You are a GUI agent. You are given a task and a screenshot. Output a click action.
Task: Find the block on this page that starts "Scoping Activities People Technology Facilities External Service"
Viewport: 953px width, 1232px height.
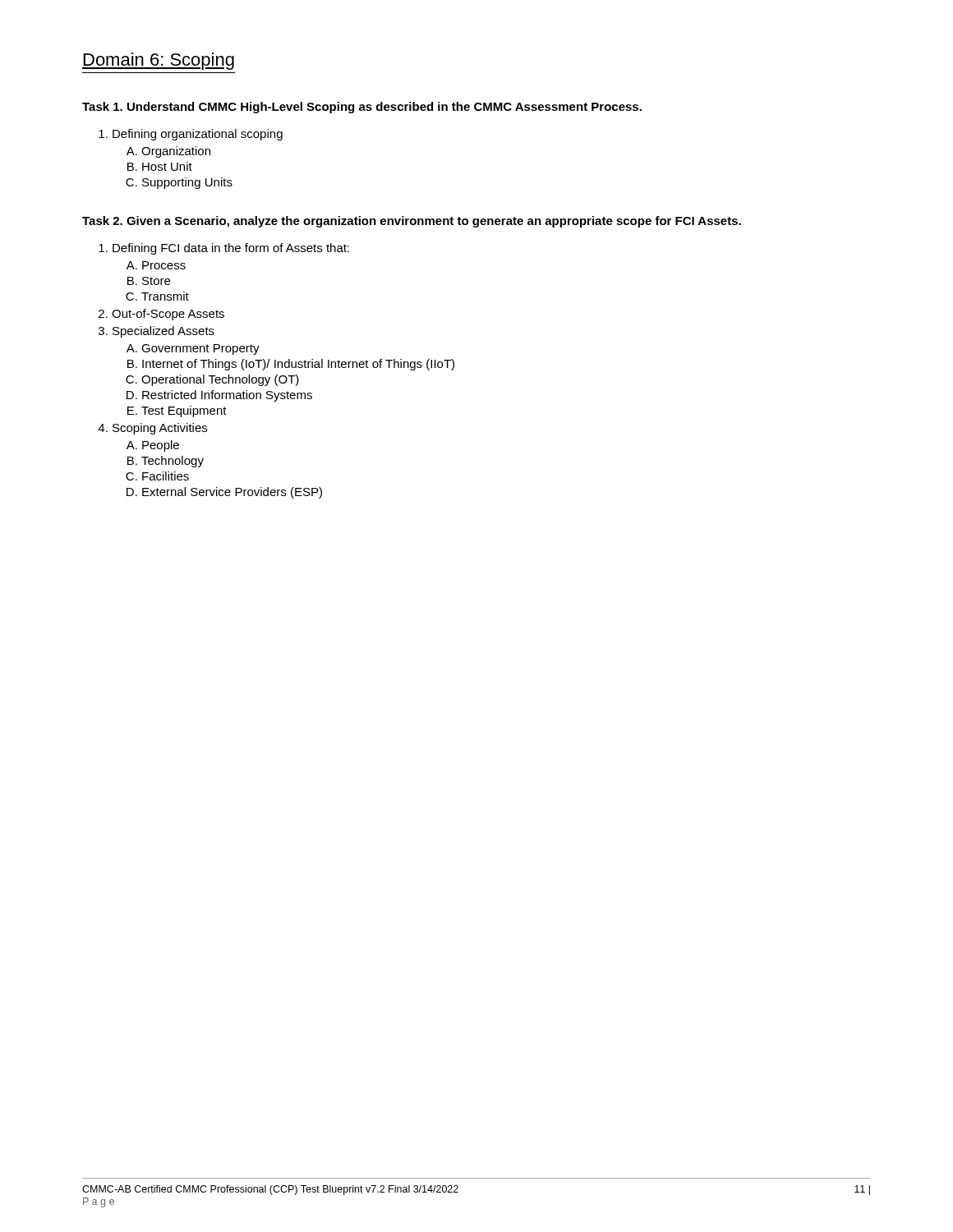[x=160, y=429]
